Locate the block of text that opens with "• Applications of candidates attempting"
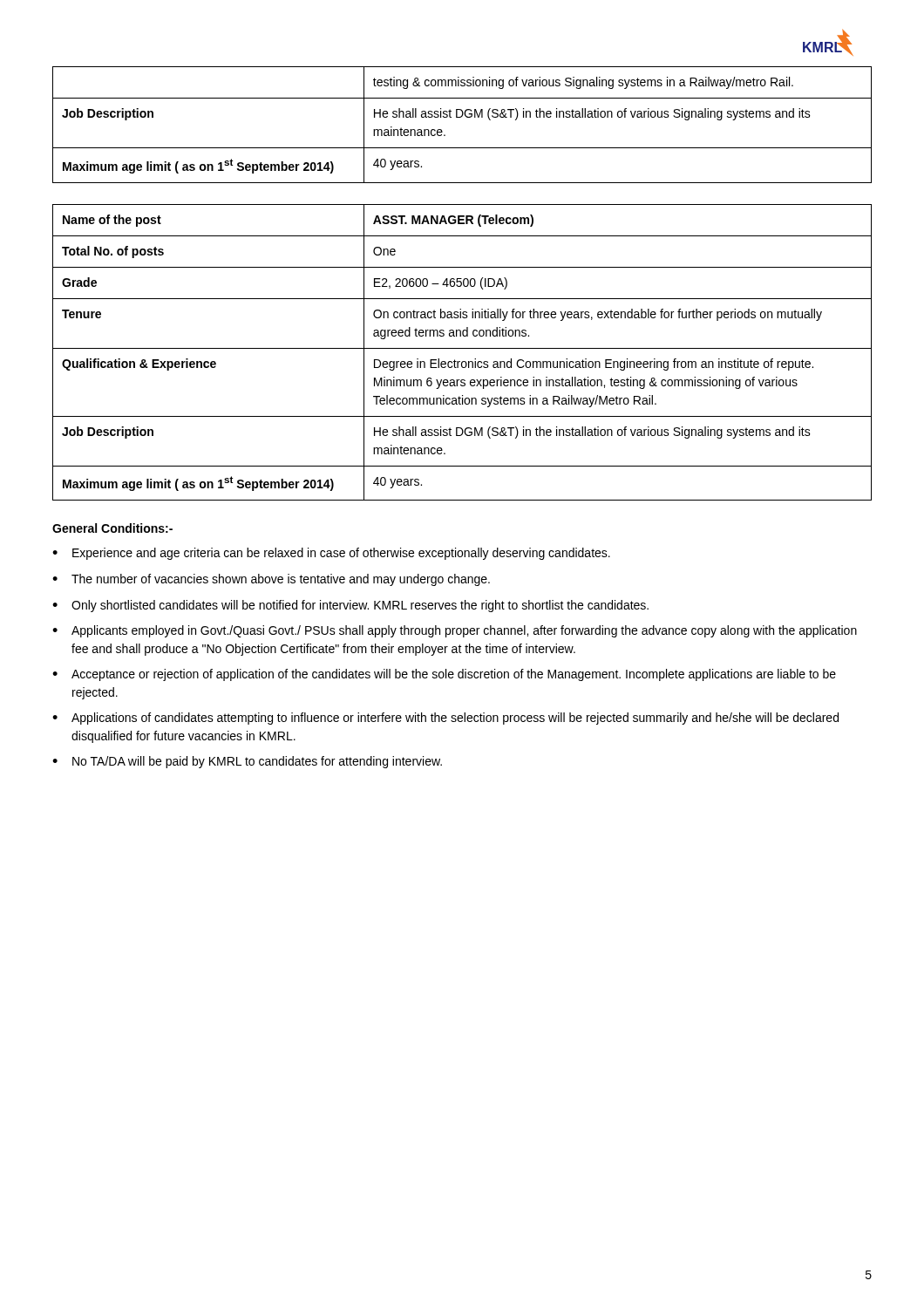 462,727
